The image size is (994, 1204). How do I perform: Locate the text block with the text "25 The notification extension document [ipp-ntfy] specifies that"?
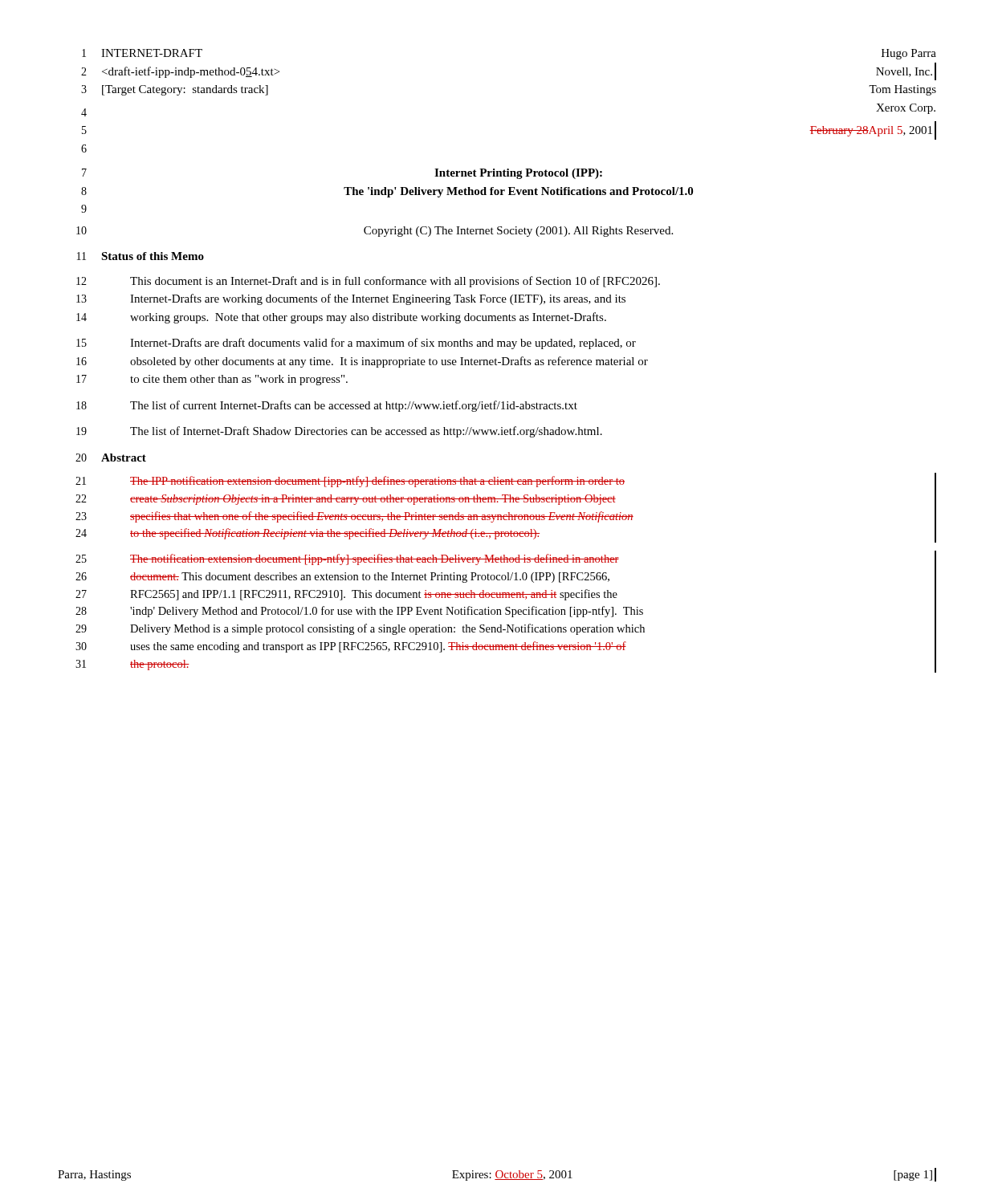tap(495, 612)
